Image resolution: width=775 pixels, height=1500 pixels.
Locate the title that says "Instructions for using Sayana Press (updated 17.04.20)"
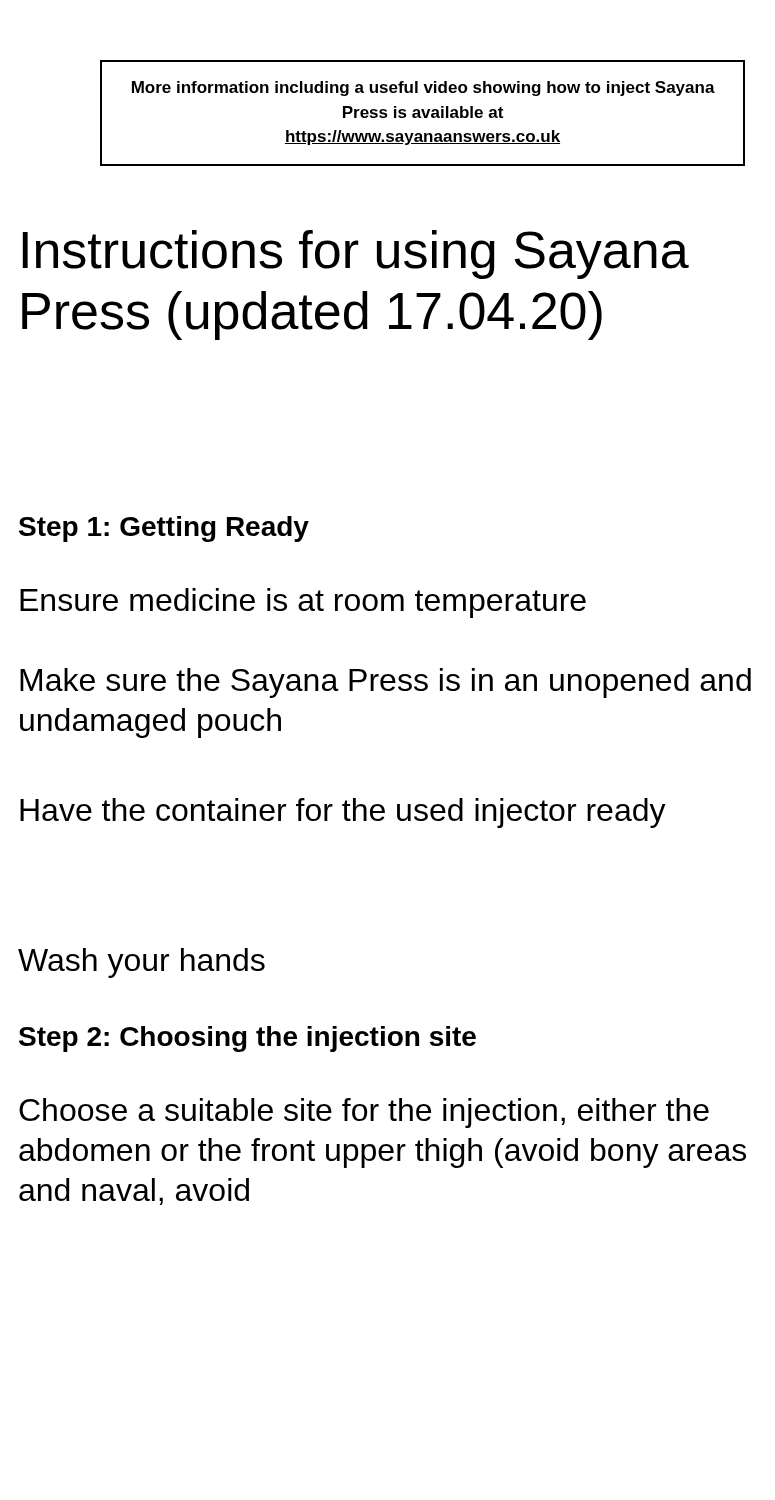388,281
